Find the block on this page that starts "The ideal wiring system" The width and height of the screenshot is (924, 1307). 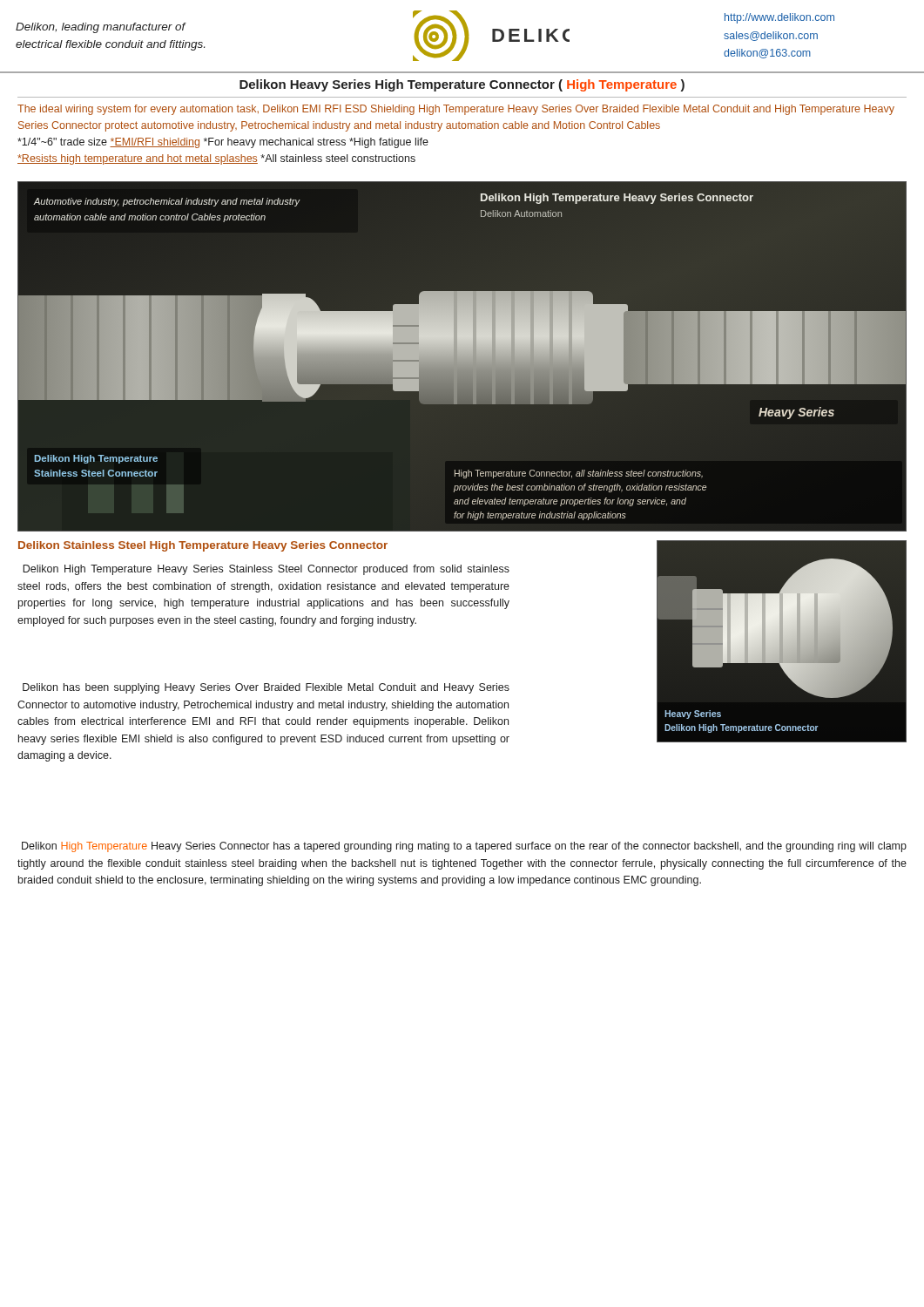456,134
